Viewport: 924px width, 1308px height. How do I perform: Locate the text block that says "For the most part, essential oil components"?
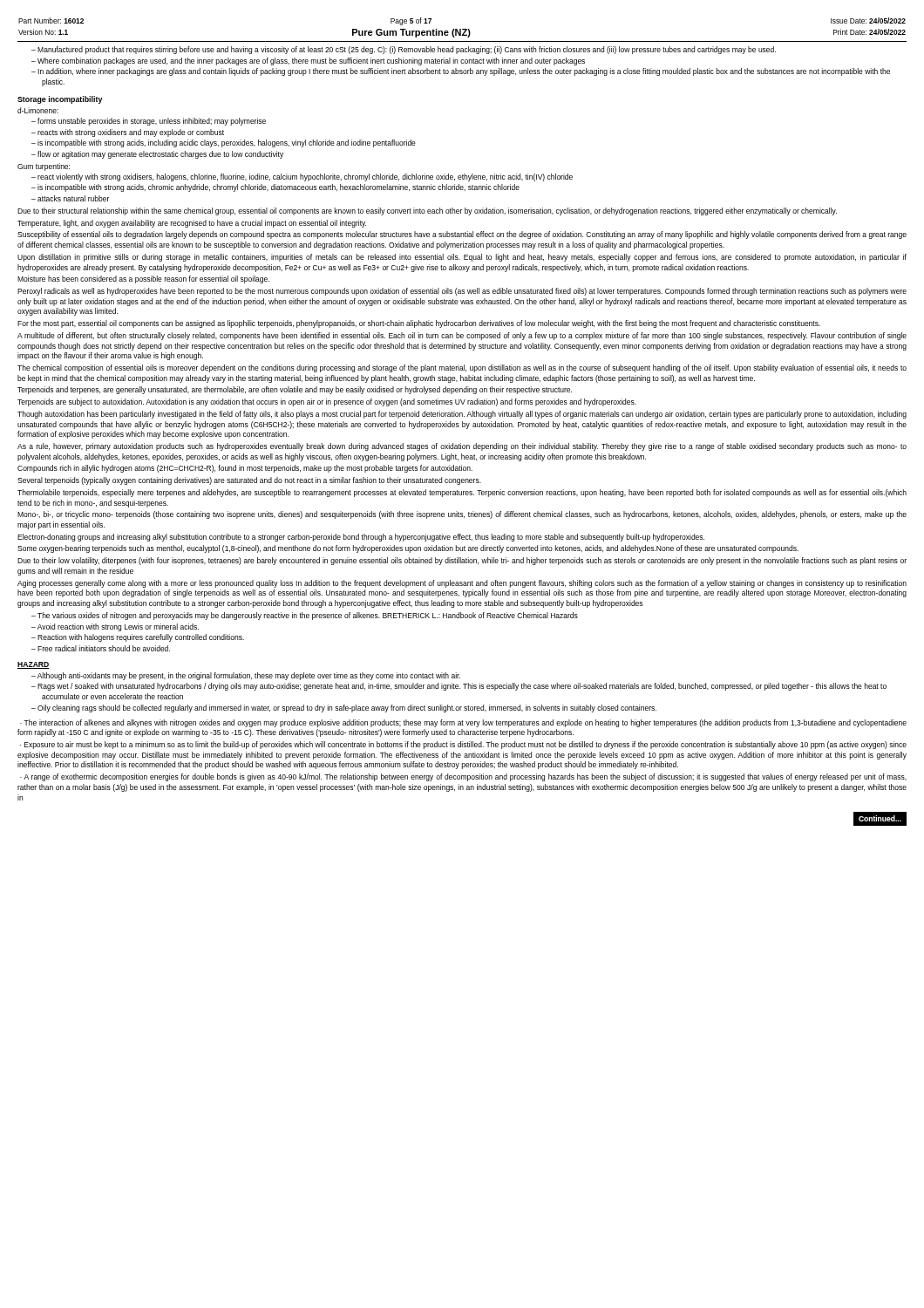pos(462,324)
